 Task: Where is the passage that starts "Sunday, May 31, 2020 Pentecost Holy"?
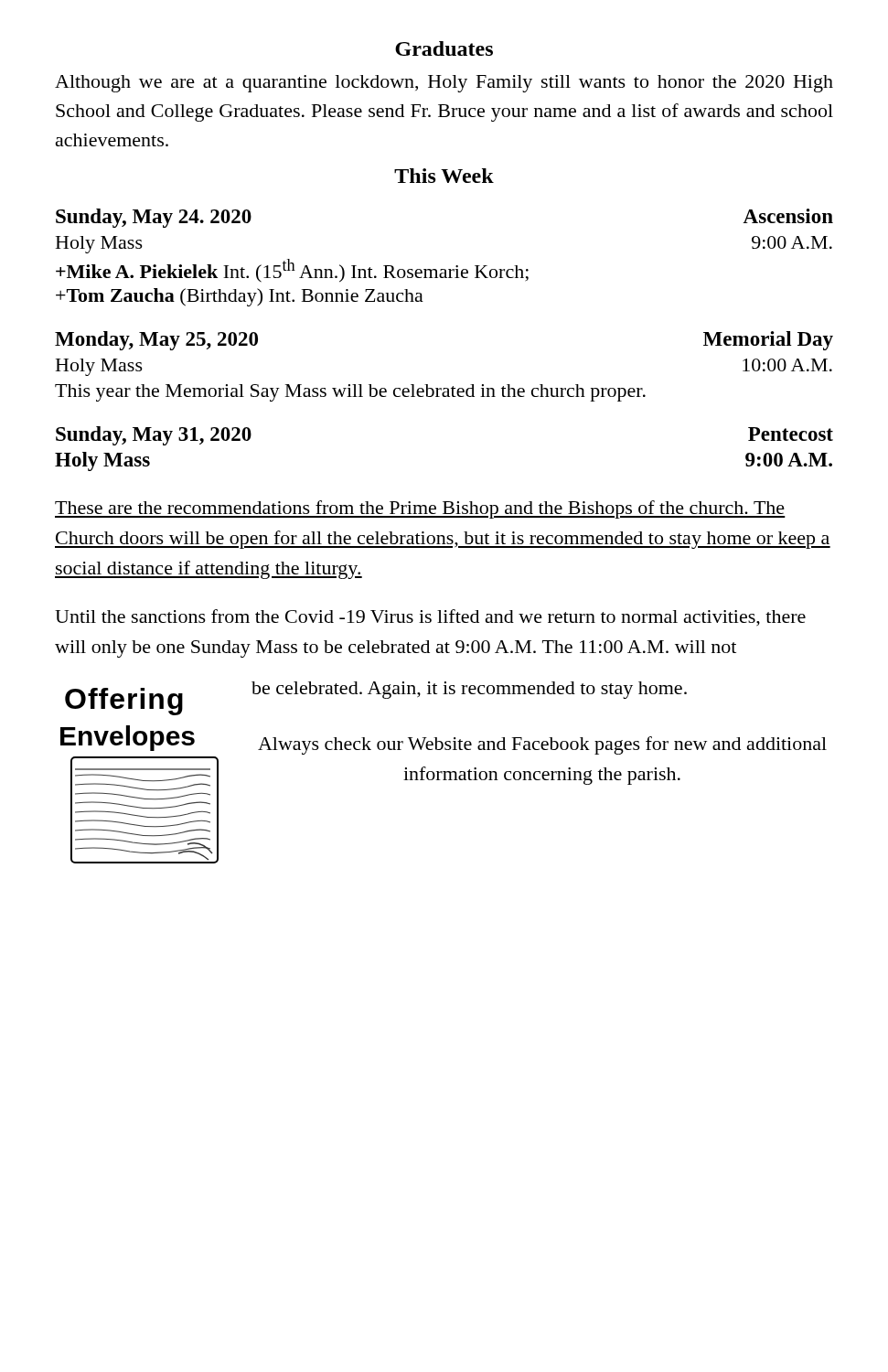click(x=153, y=437)
